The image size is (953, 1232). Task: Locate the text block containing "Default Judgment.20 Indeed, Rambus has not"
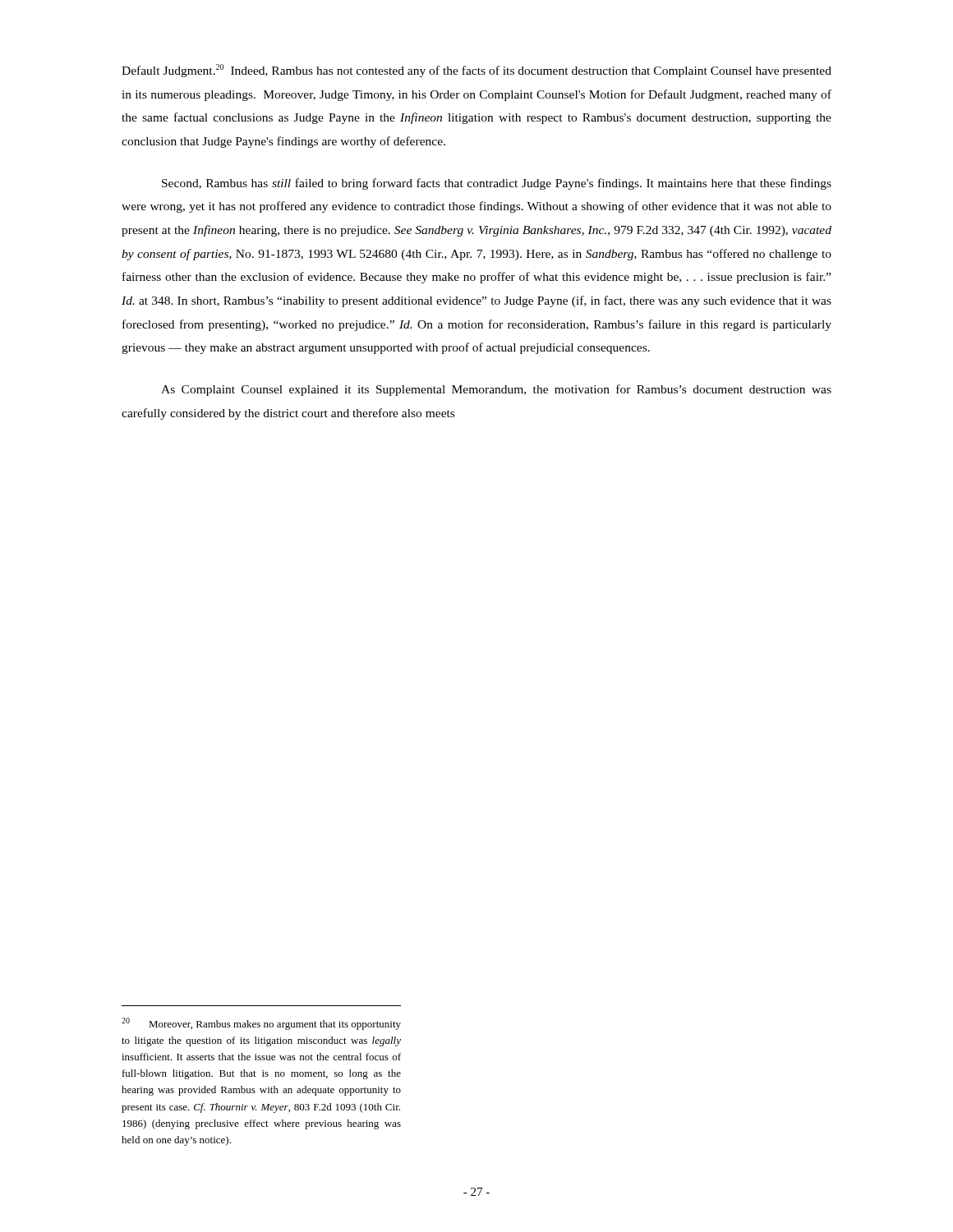tap(476, 106)
